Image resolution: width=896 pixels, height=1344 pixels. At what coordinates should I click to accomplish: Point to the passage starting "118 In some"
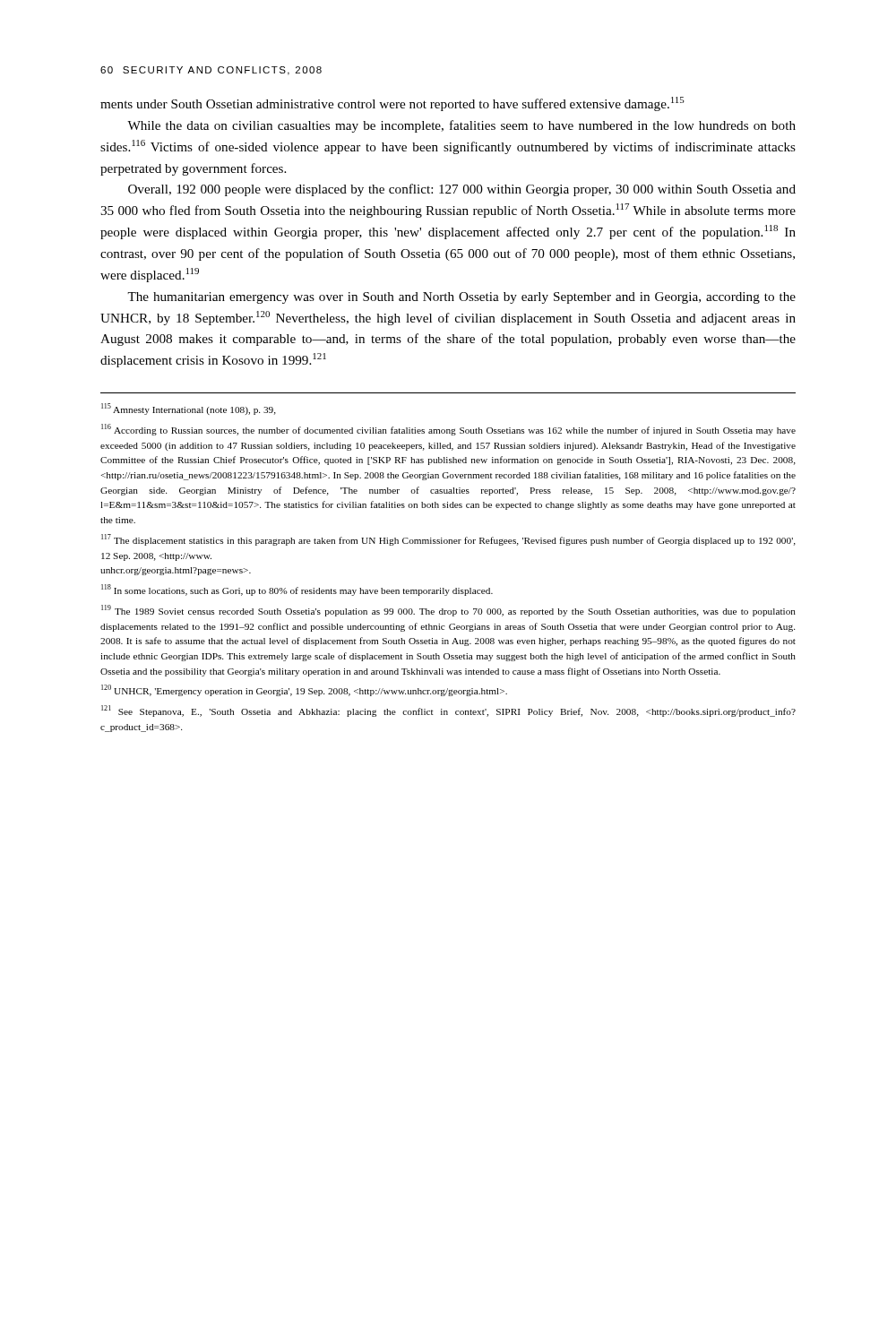pyautogui.click(x=297, y=590)
